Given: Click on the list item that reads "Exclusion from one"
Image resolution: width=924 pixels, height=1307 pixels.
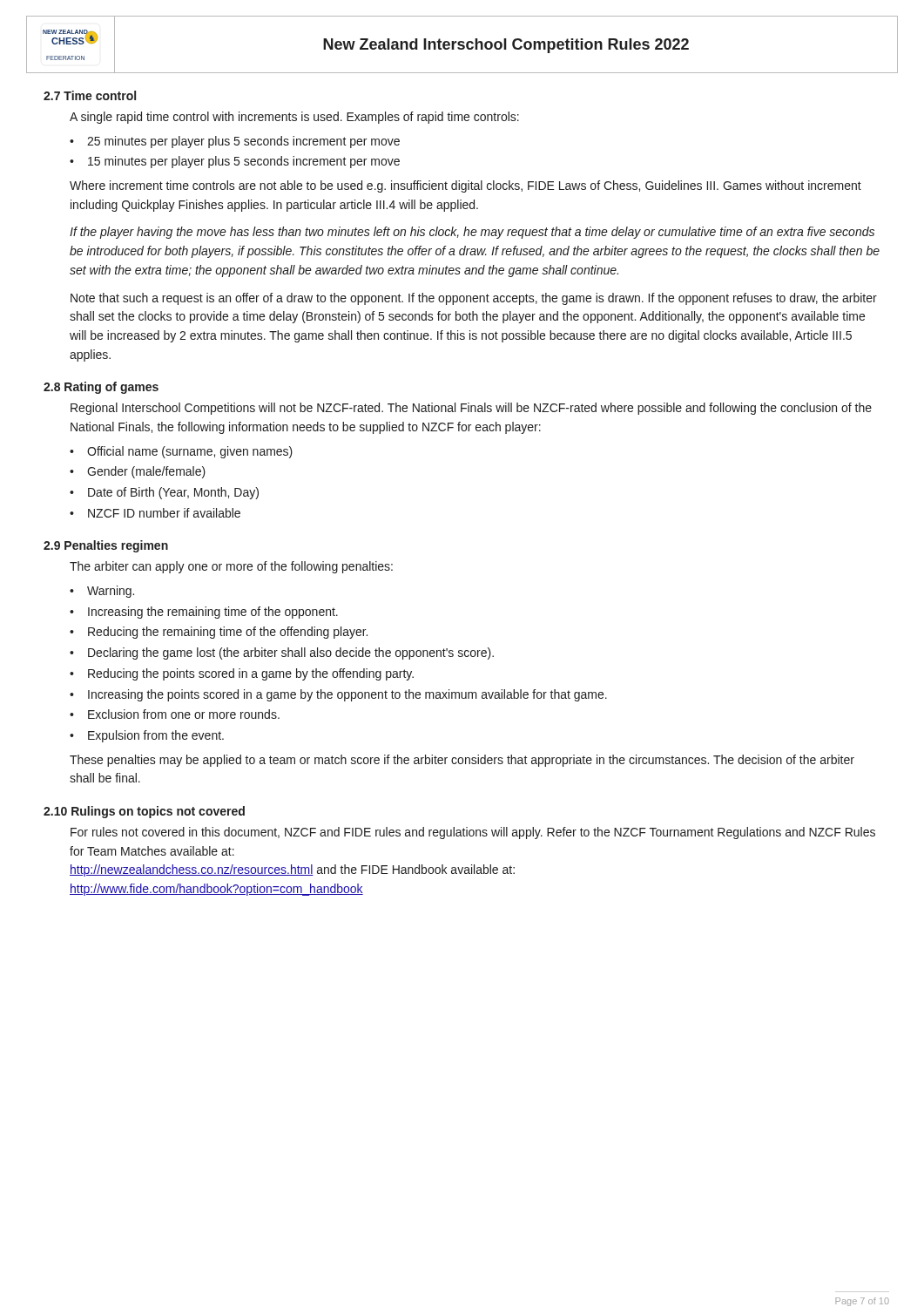Looking at the screenshot, I should click(184, 715).
